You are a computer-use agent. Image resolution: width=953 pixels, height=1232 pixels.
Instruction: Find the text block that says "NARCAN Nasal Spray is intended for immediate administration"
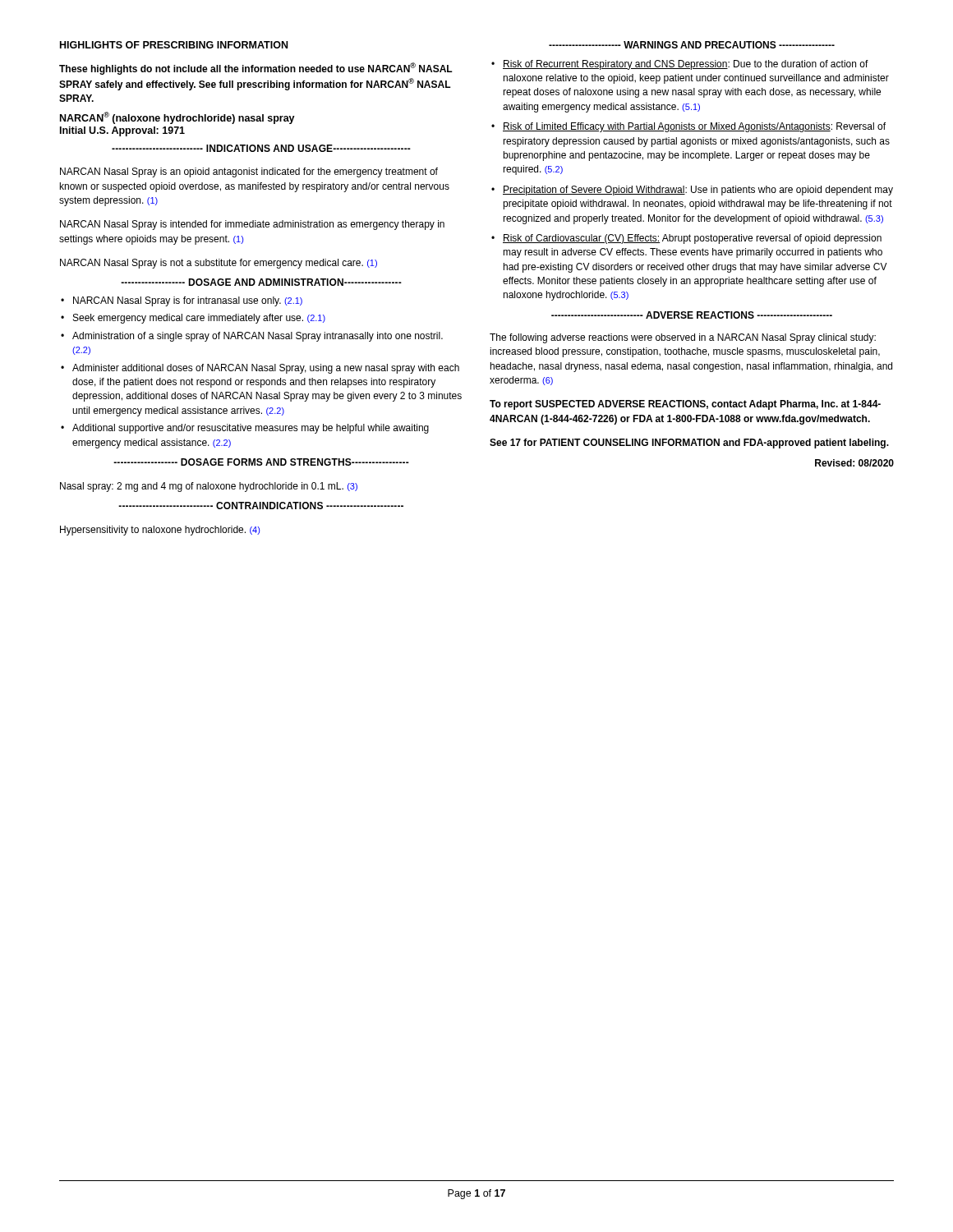click(x=261, y=232)
